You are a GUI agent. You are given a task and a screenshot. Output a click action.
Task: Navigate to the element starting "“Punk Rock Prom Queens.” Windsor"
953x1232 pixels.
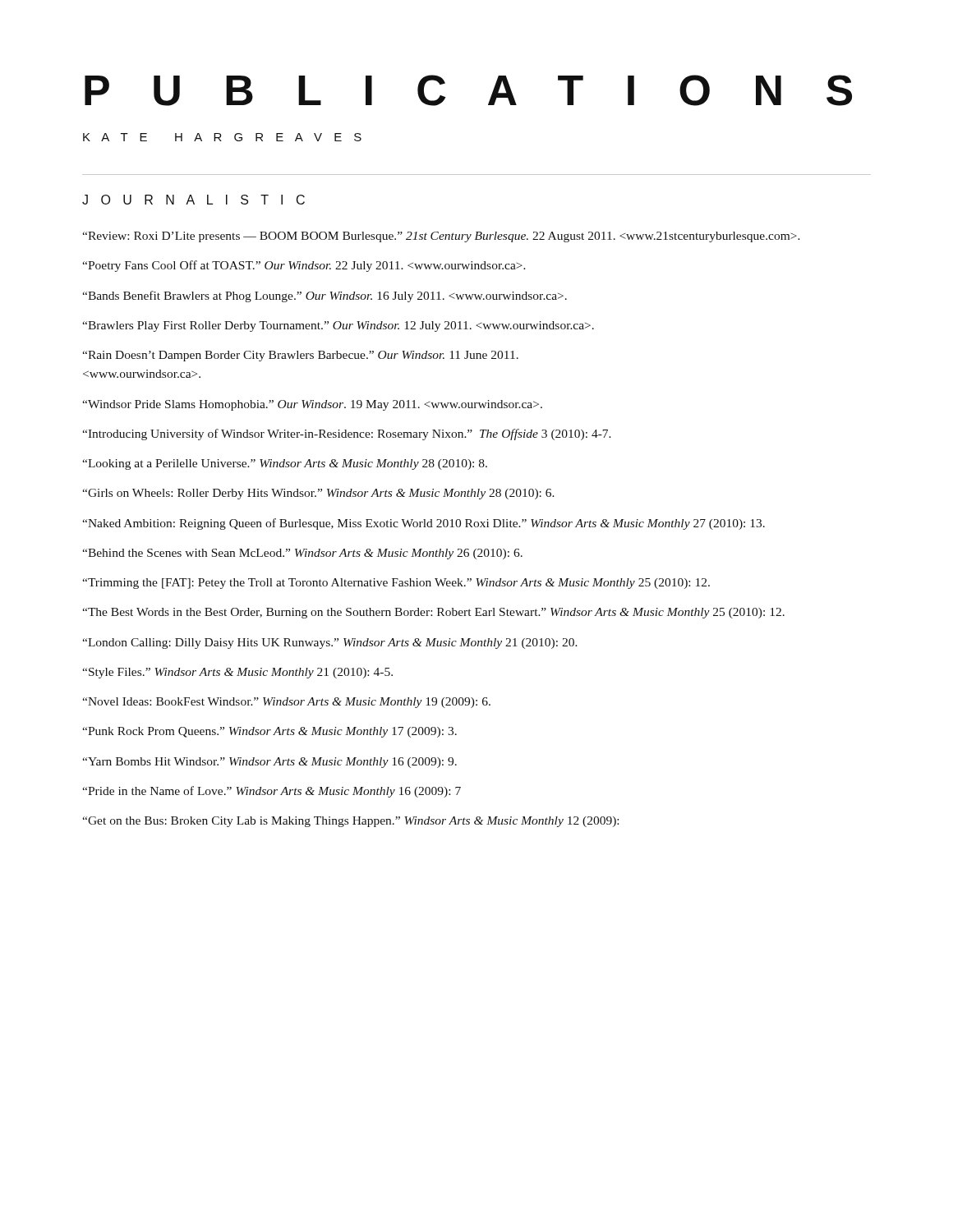(270, 731)
